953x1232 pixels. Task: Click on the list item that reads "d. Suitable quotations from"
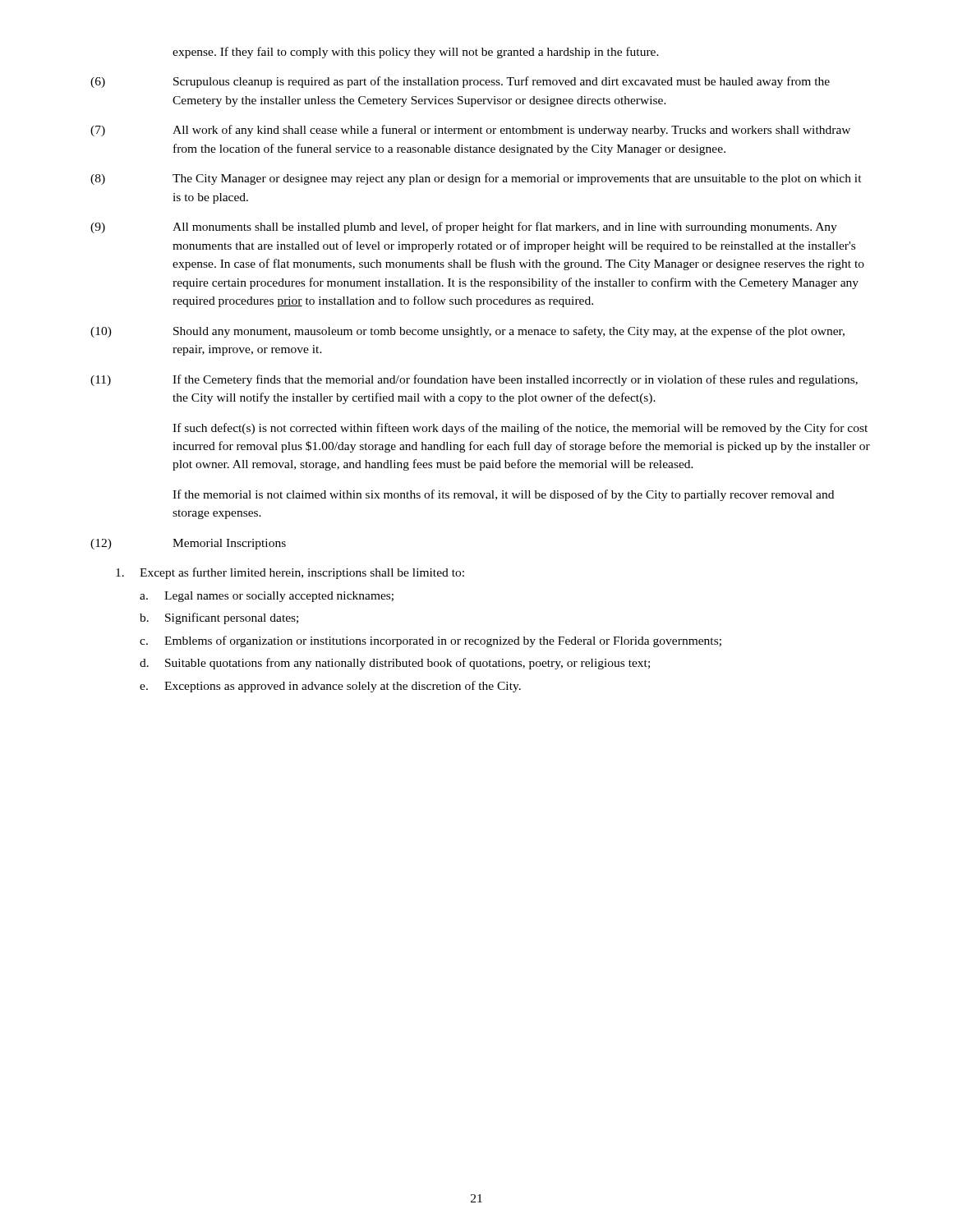(395, 663)
